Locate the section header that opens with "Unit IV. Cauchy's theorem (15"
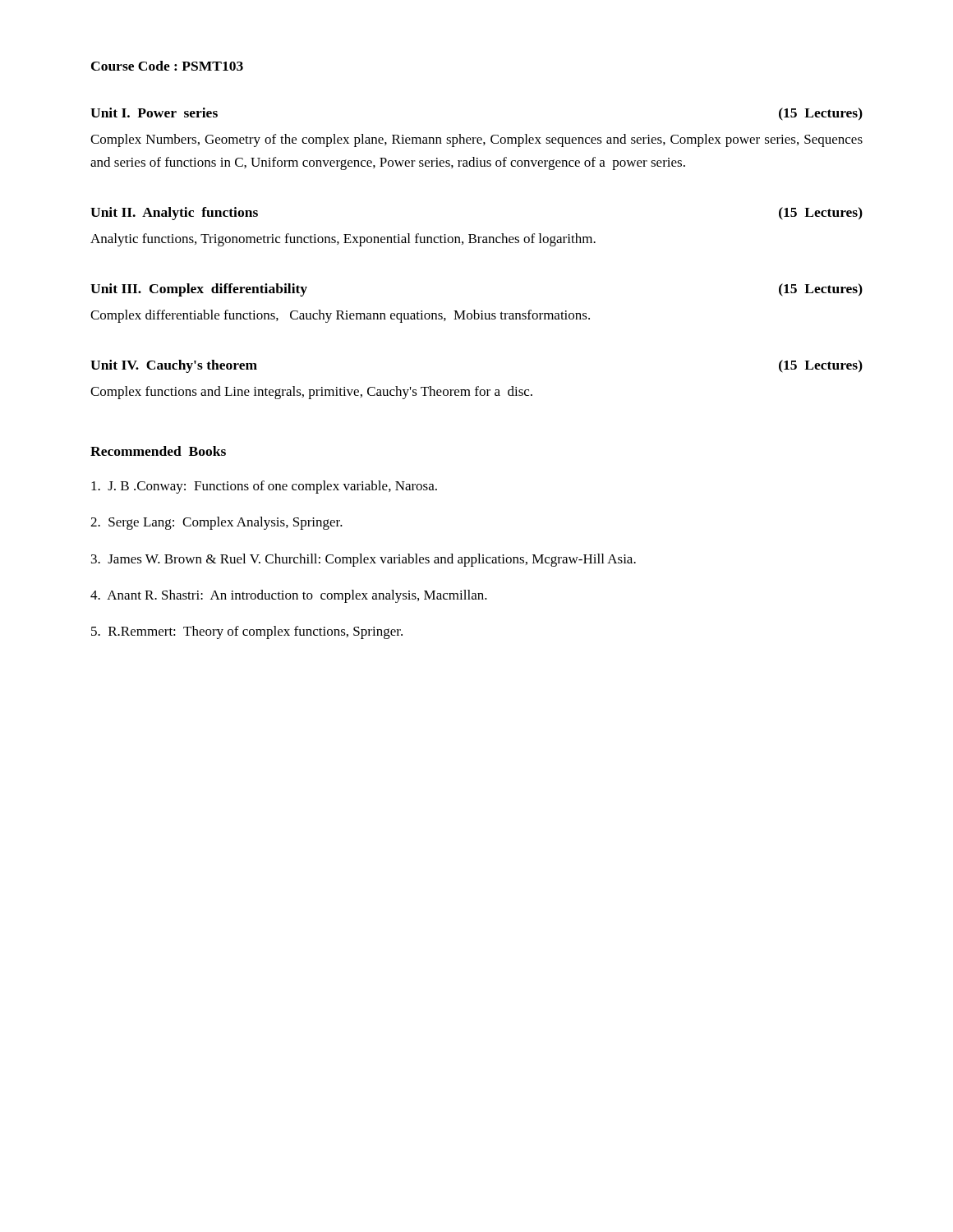This screenshot has width=953, height=1232. coord(166,366)
